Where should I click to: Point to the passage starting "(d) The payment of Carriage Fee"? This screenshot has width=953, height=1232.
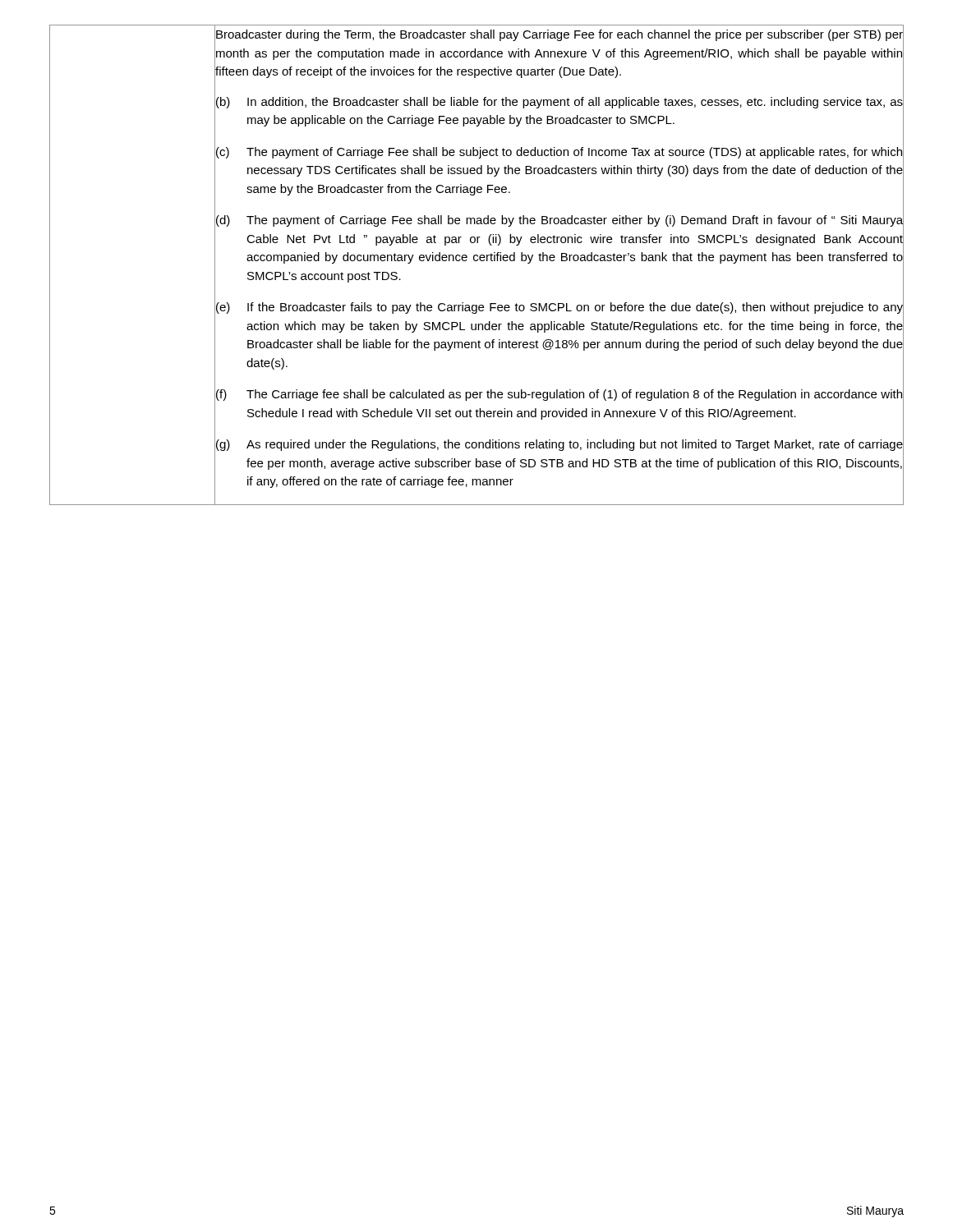[559, 248]
